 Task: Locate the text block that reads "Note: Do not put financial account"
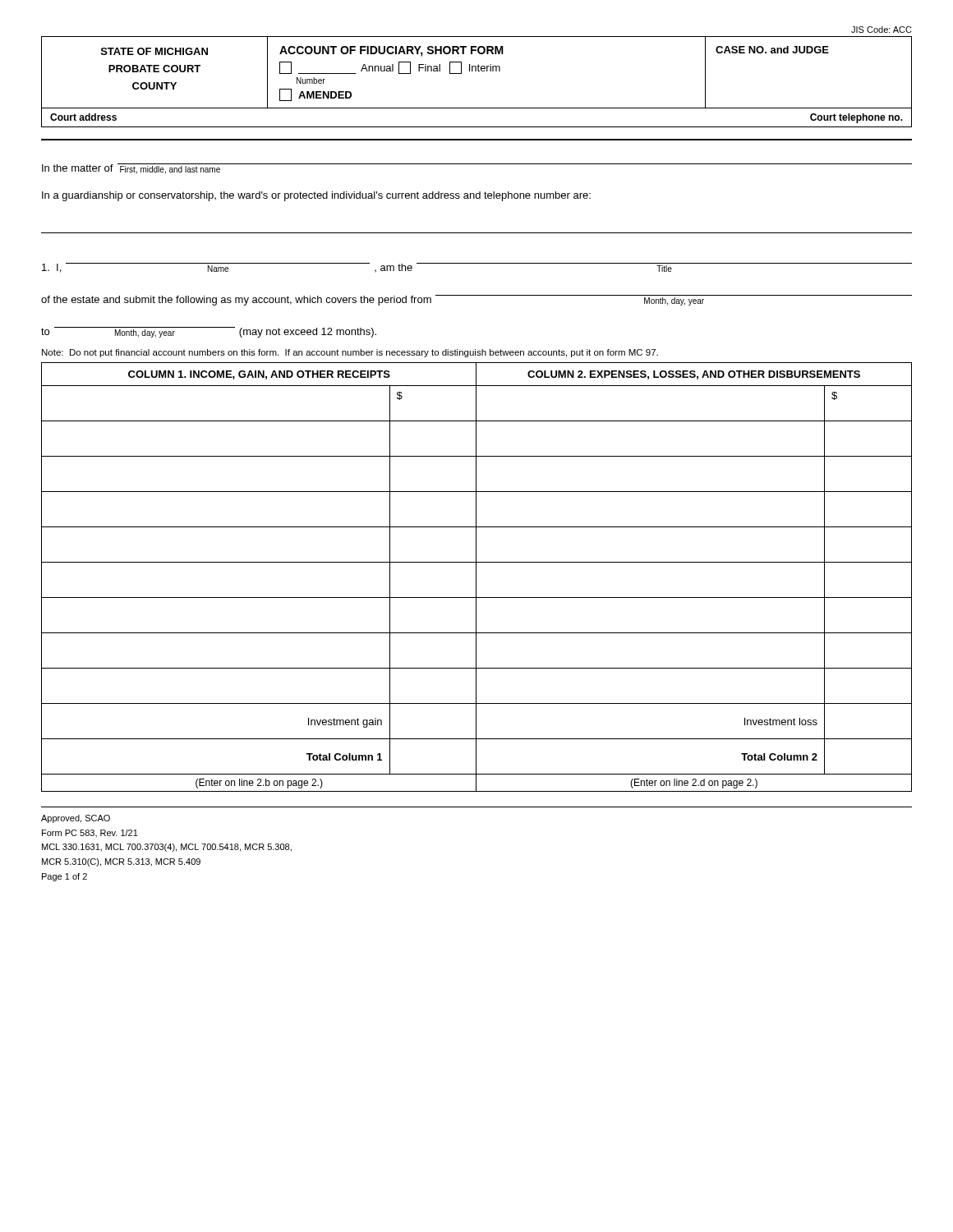(x=350, y=352)
